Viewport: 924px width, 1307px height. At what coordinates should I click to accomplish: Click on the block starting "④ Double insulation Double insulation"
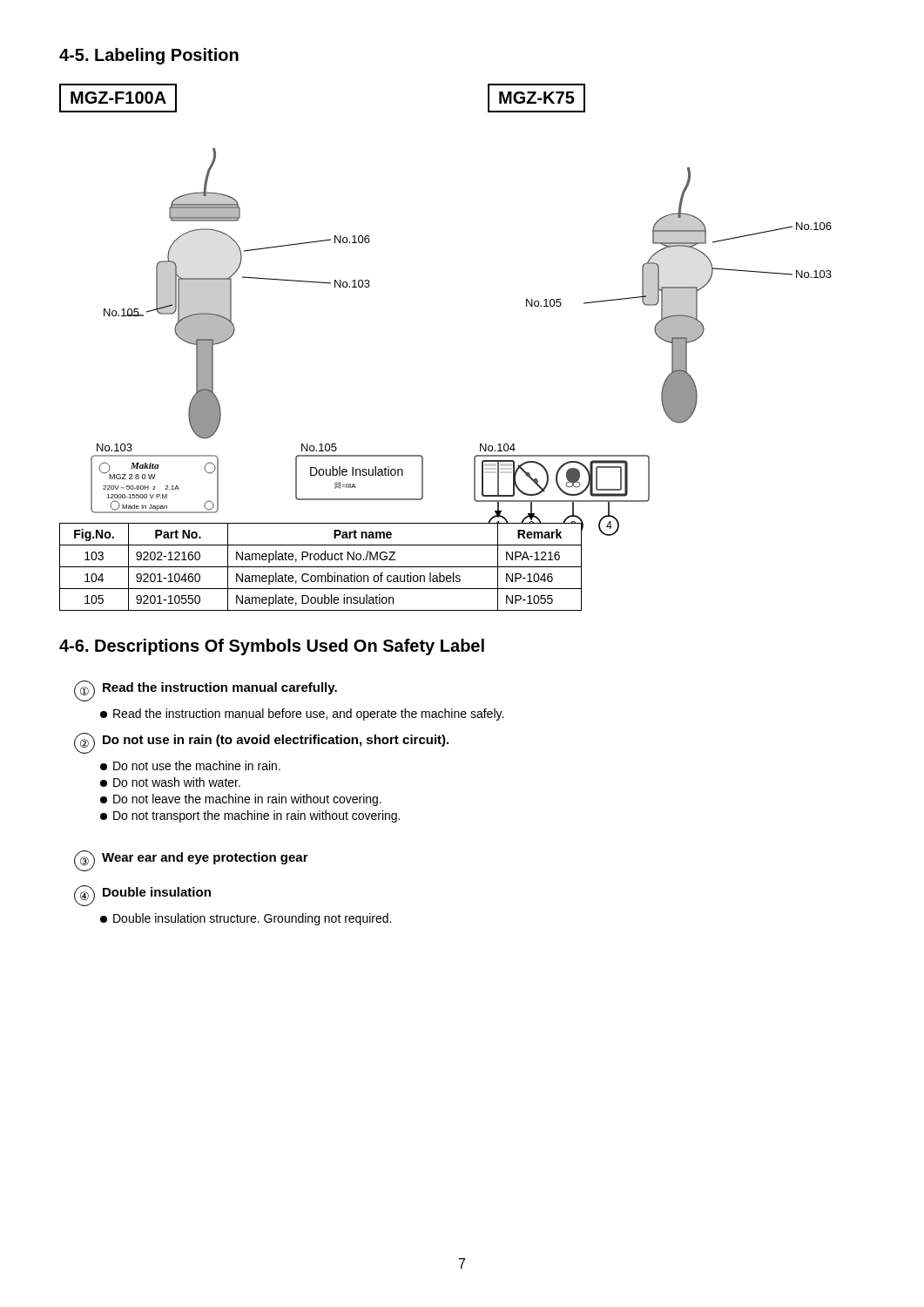142,896
